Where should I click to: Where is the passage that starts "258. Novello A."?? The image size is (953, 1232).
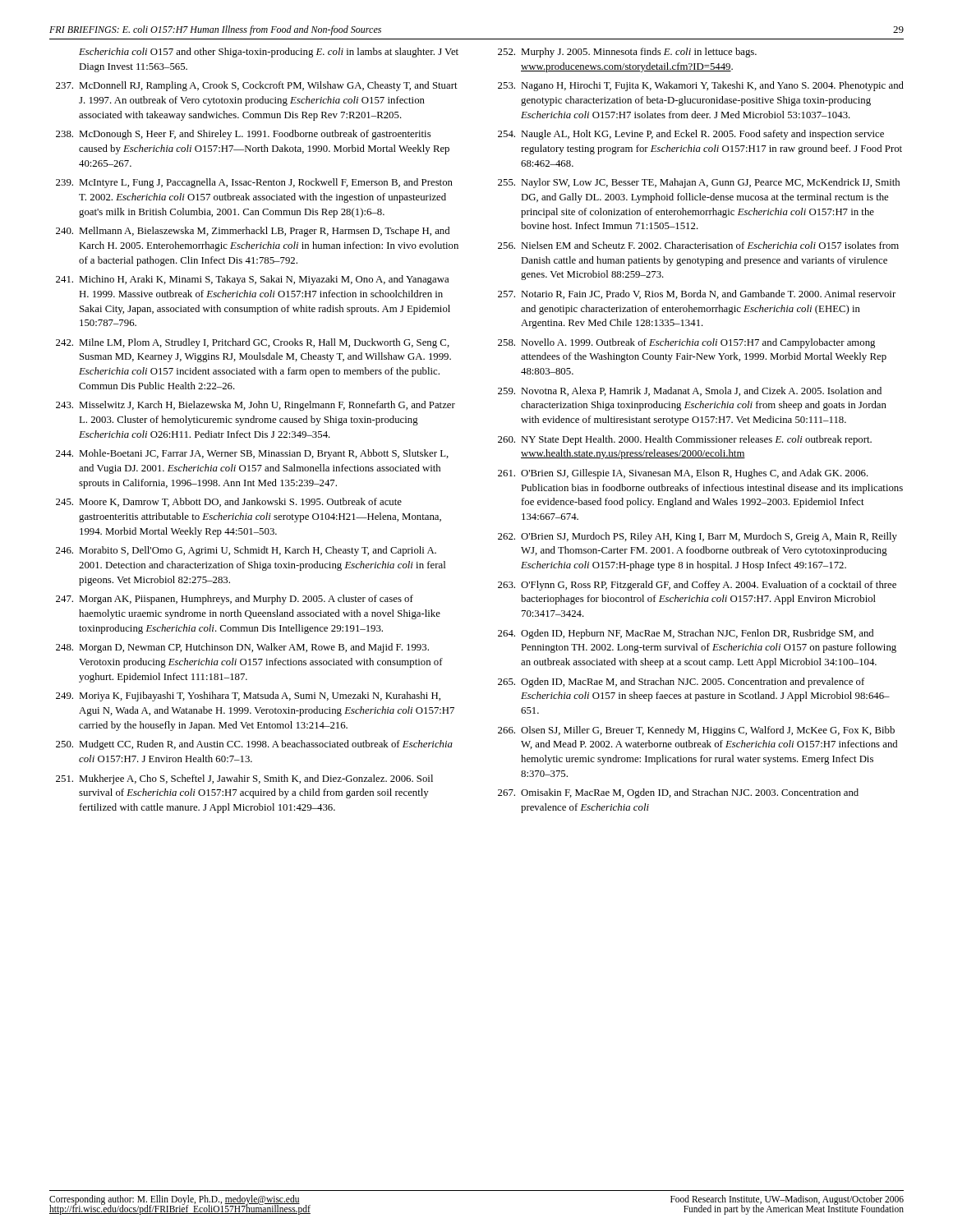698,358
